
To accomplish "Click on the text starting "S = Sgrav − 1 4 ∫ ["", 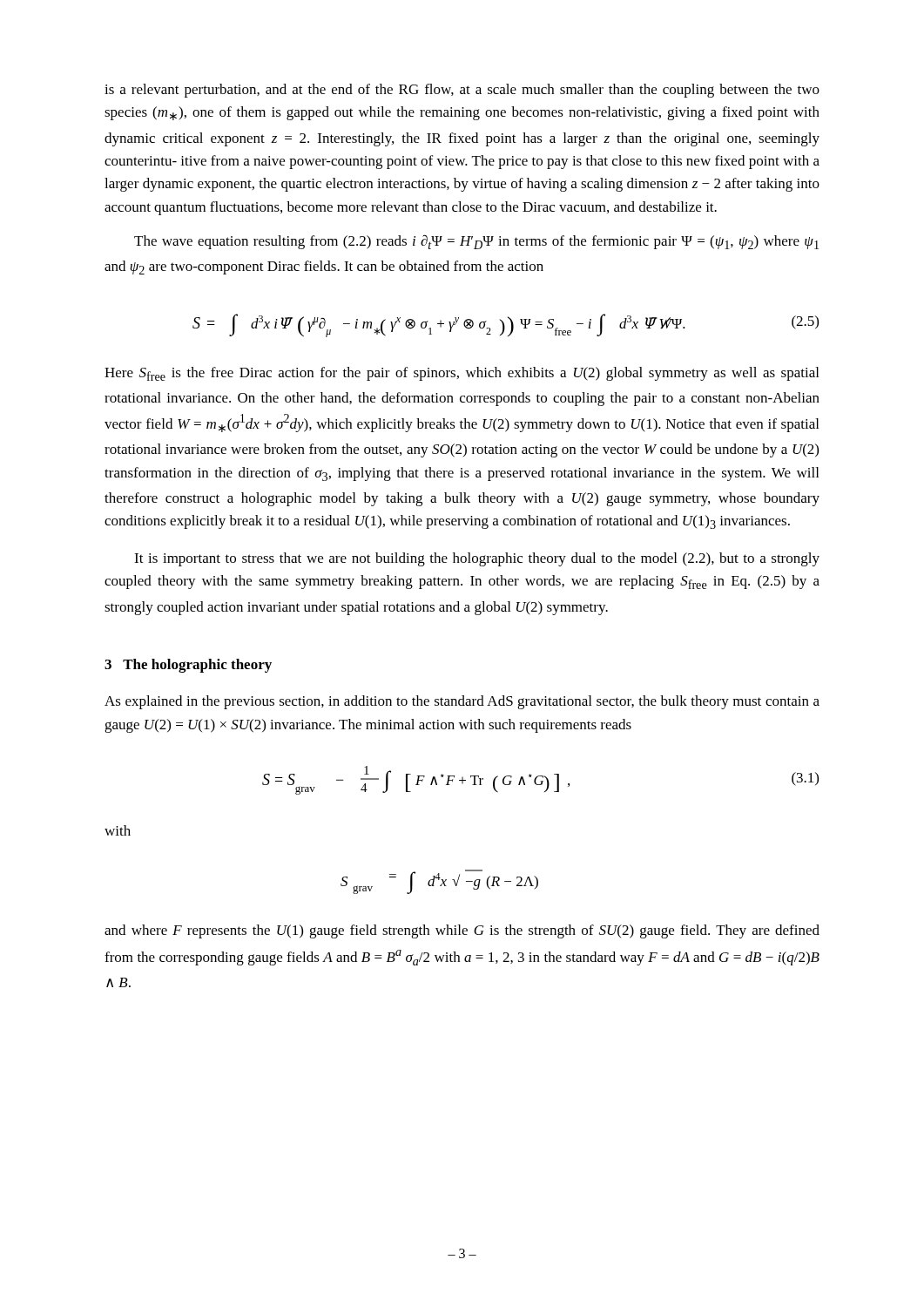I will pyautogui.click(x=462, y=778).
